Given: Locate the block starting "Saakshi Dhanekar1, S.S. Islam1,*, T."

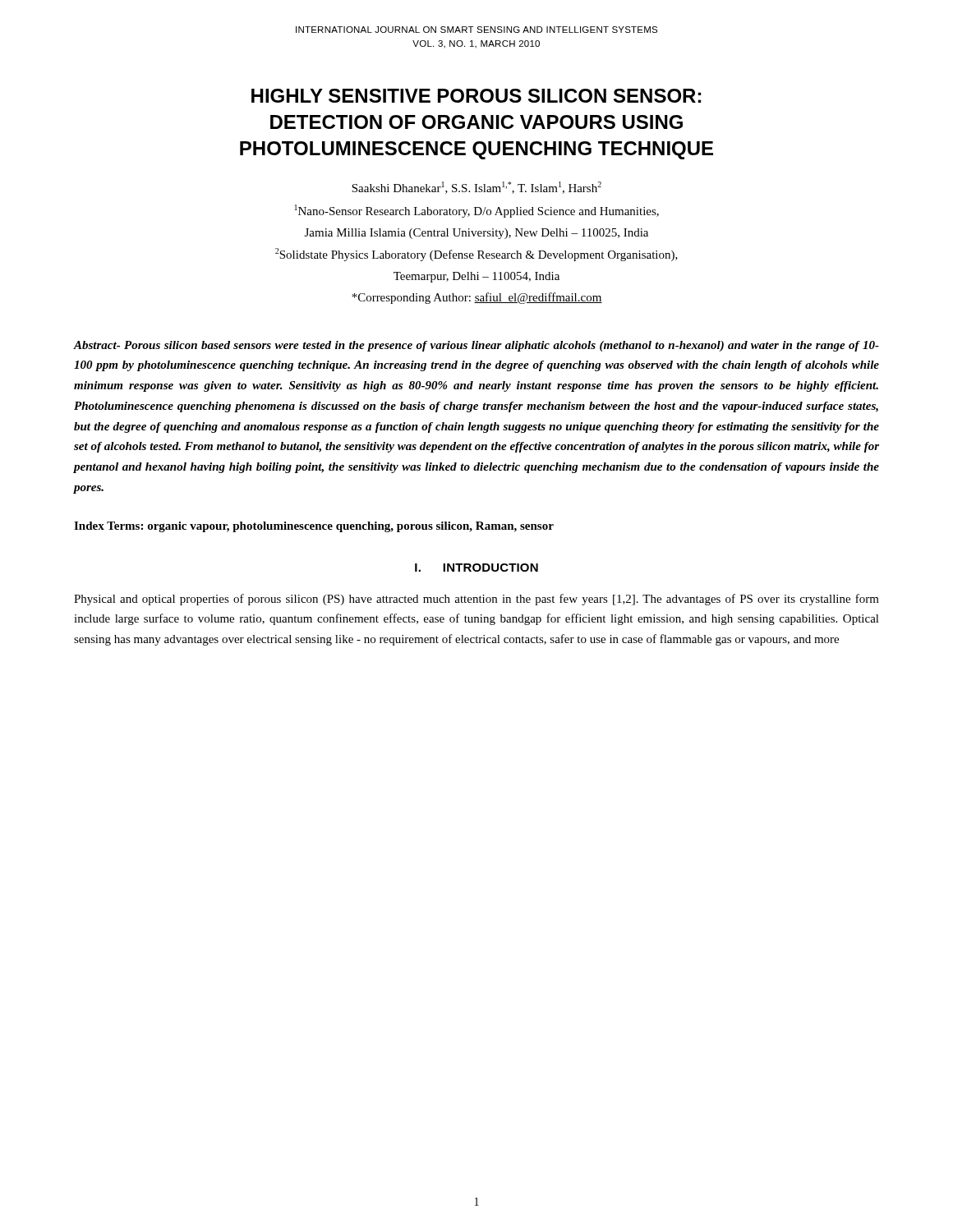Looking at the screenshot, I should pyautogui.click(x=476, y=187).
